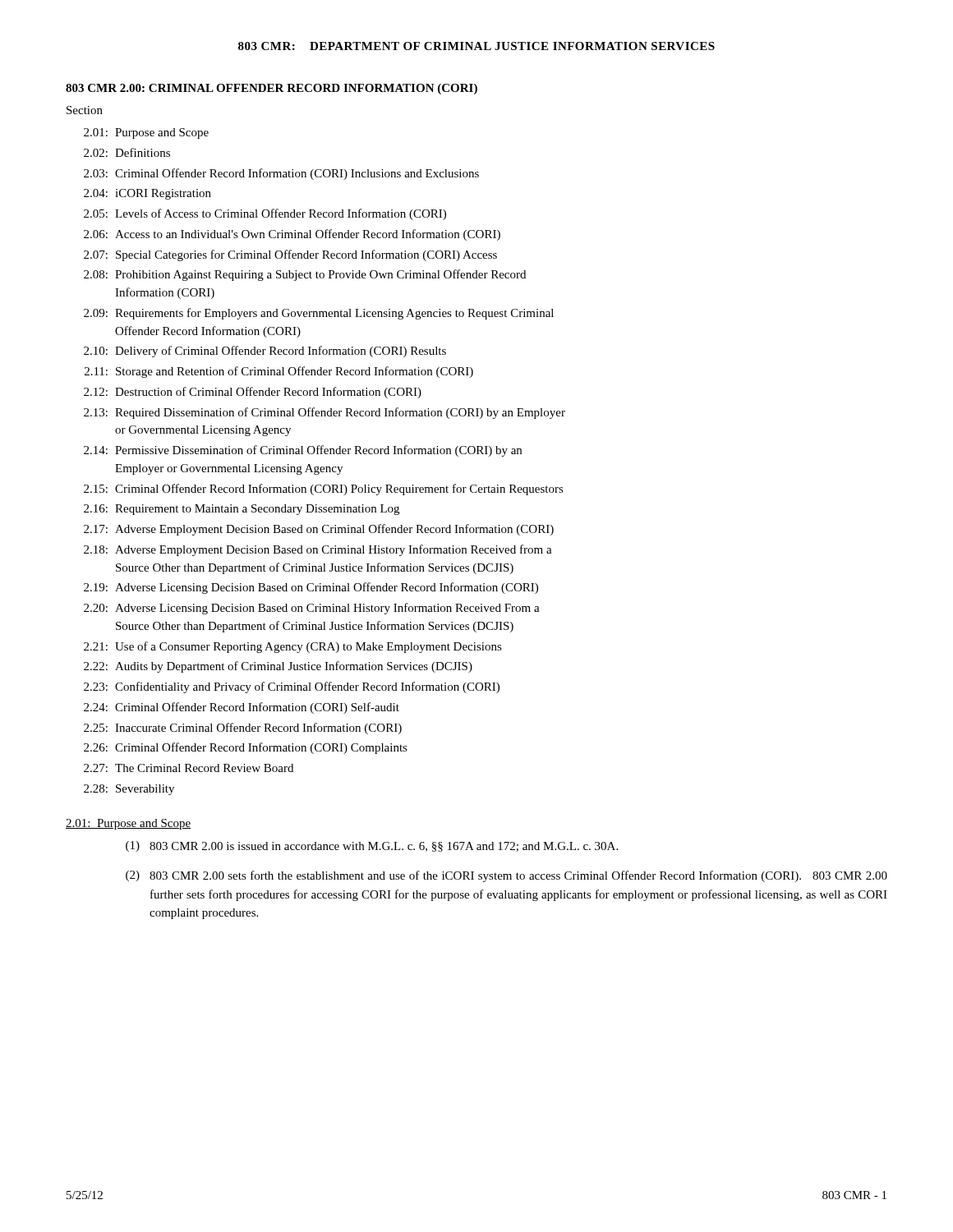Find the text block starting "2.03: Criminal Offender Record Information (CORI) Inclusions and"
Viewport: 953px width, 1232px height.
tap(476, 174)
